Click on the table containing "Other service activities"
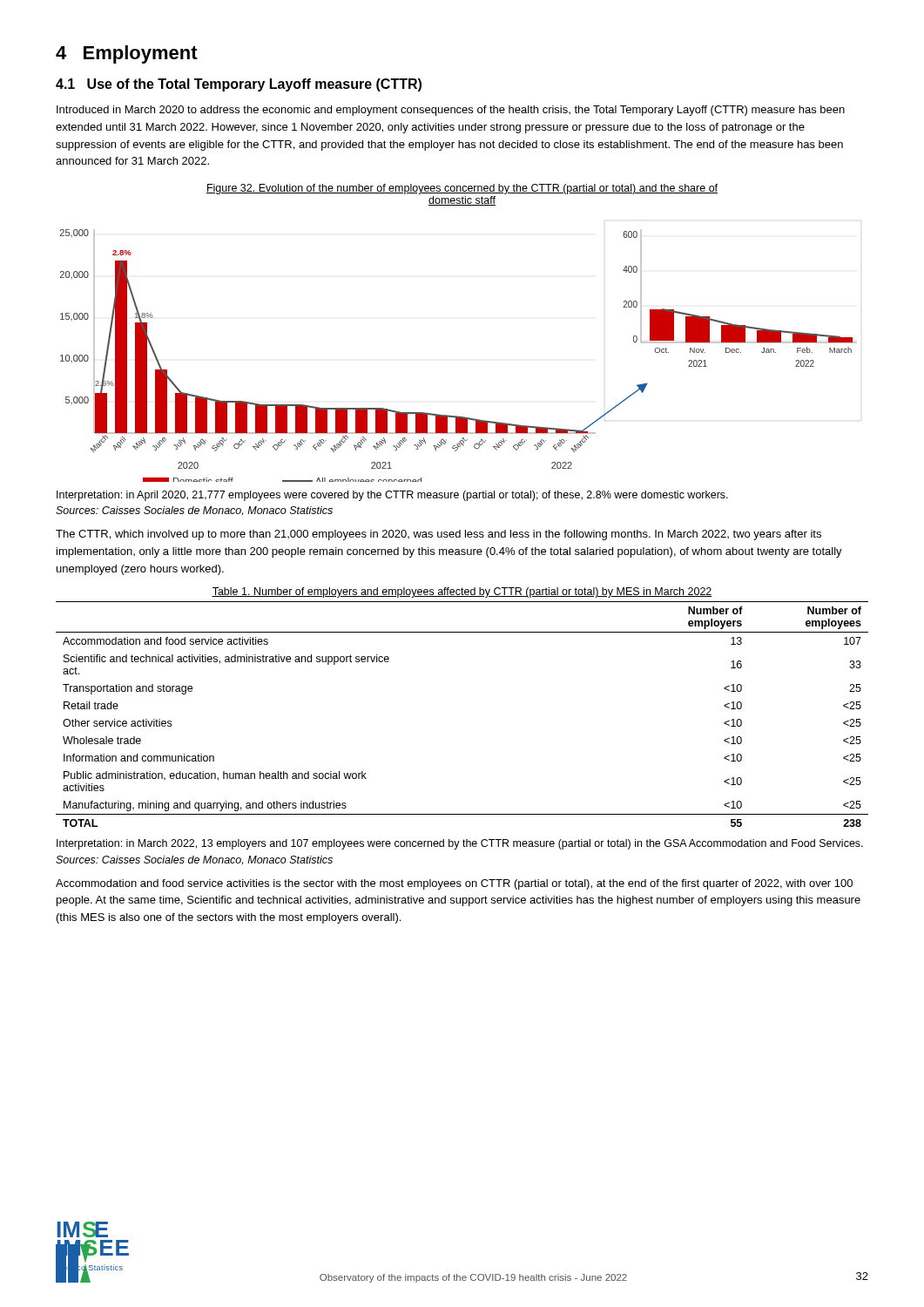This screenshot has width=924, height=1307. (462, 717)
